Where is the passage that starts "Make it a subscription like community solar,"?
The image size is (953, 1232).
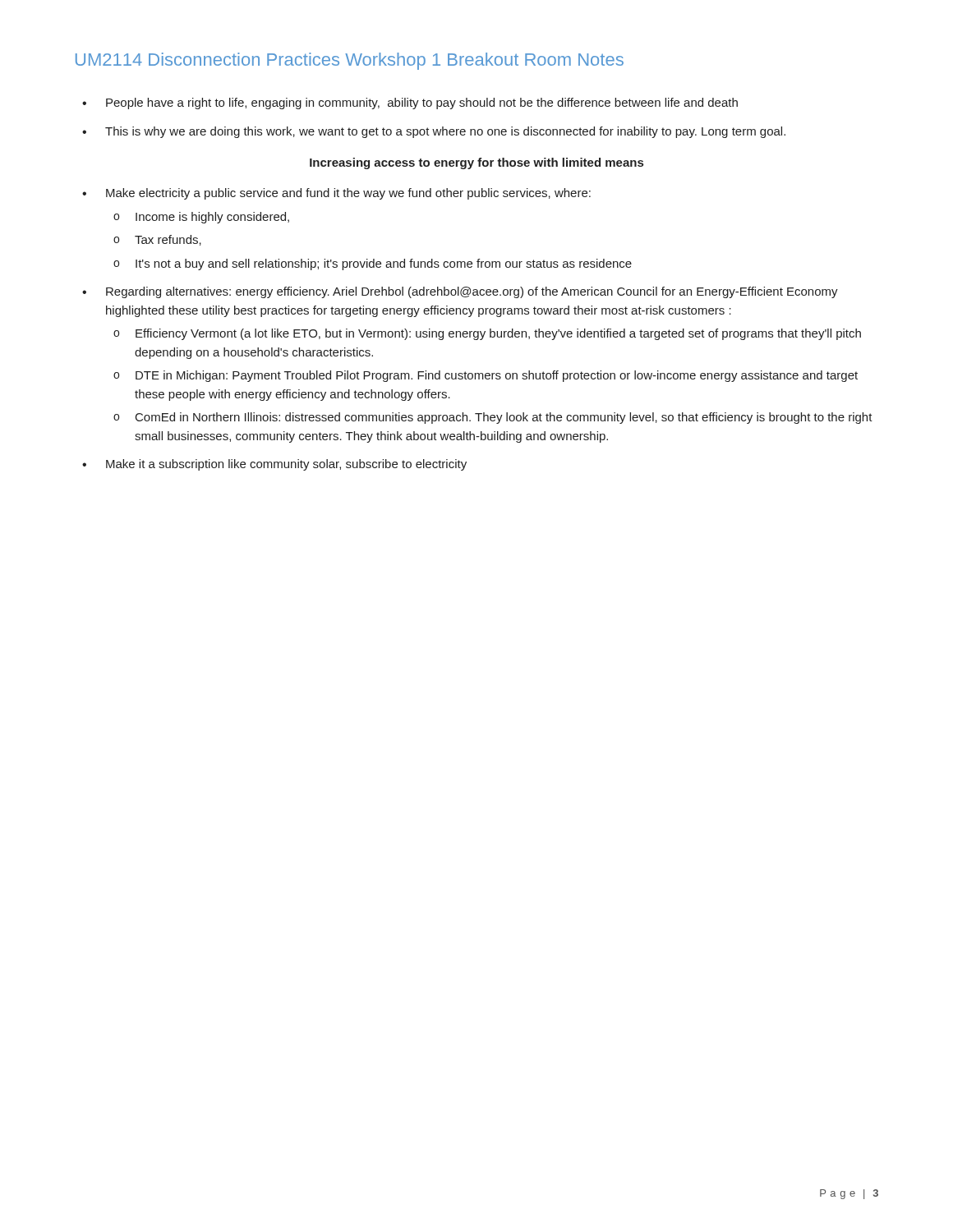pyautogui.click(x=286, y=464)
